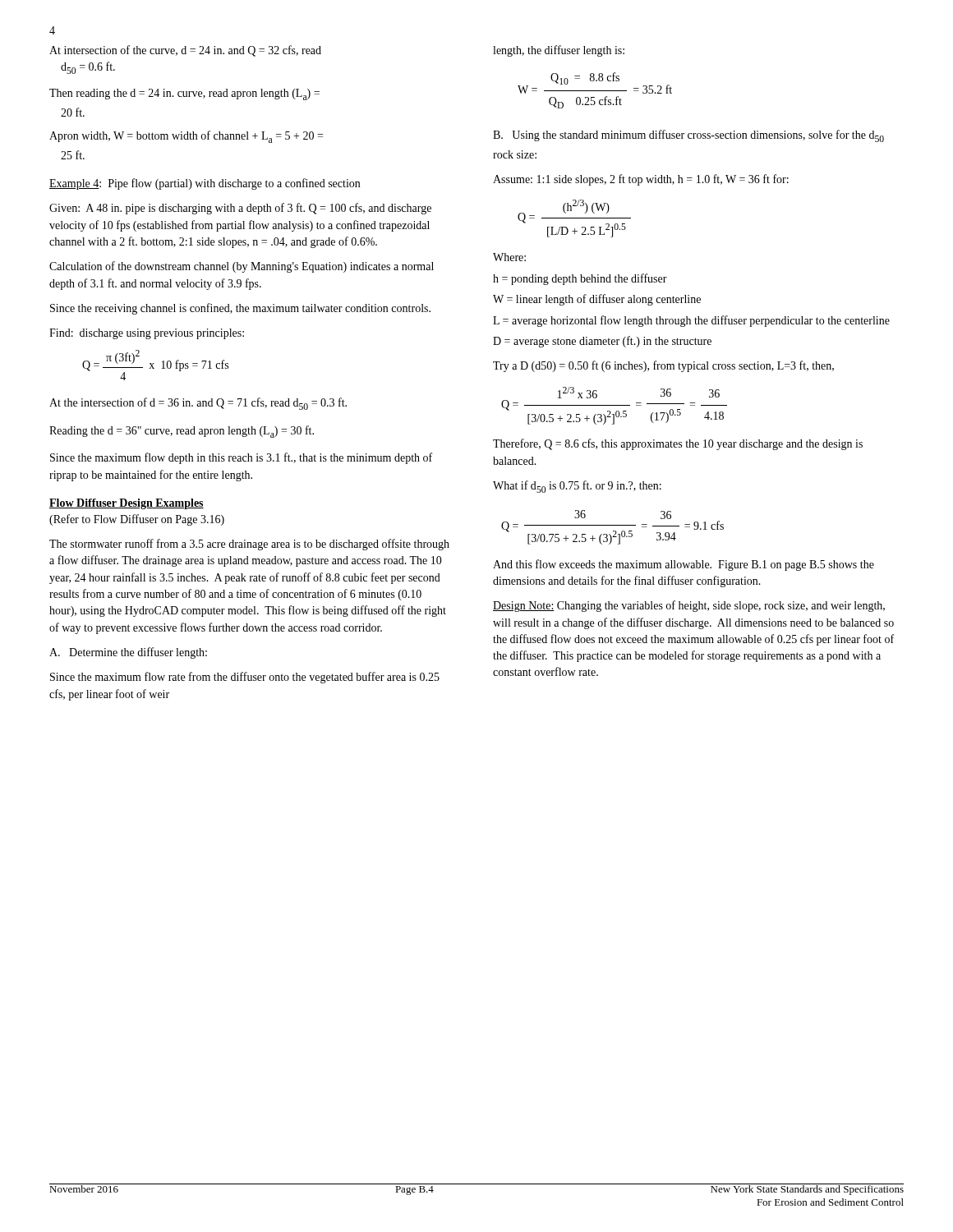Locate the formula containing "Q = π (3ft)2 4 x"
Viewport: 953px width, 1232px height.
[156, 367]
